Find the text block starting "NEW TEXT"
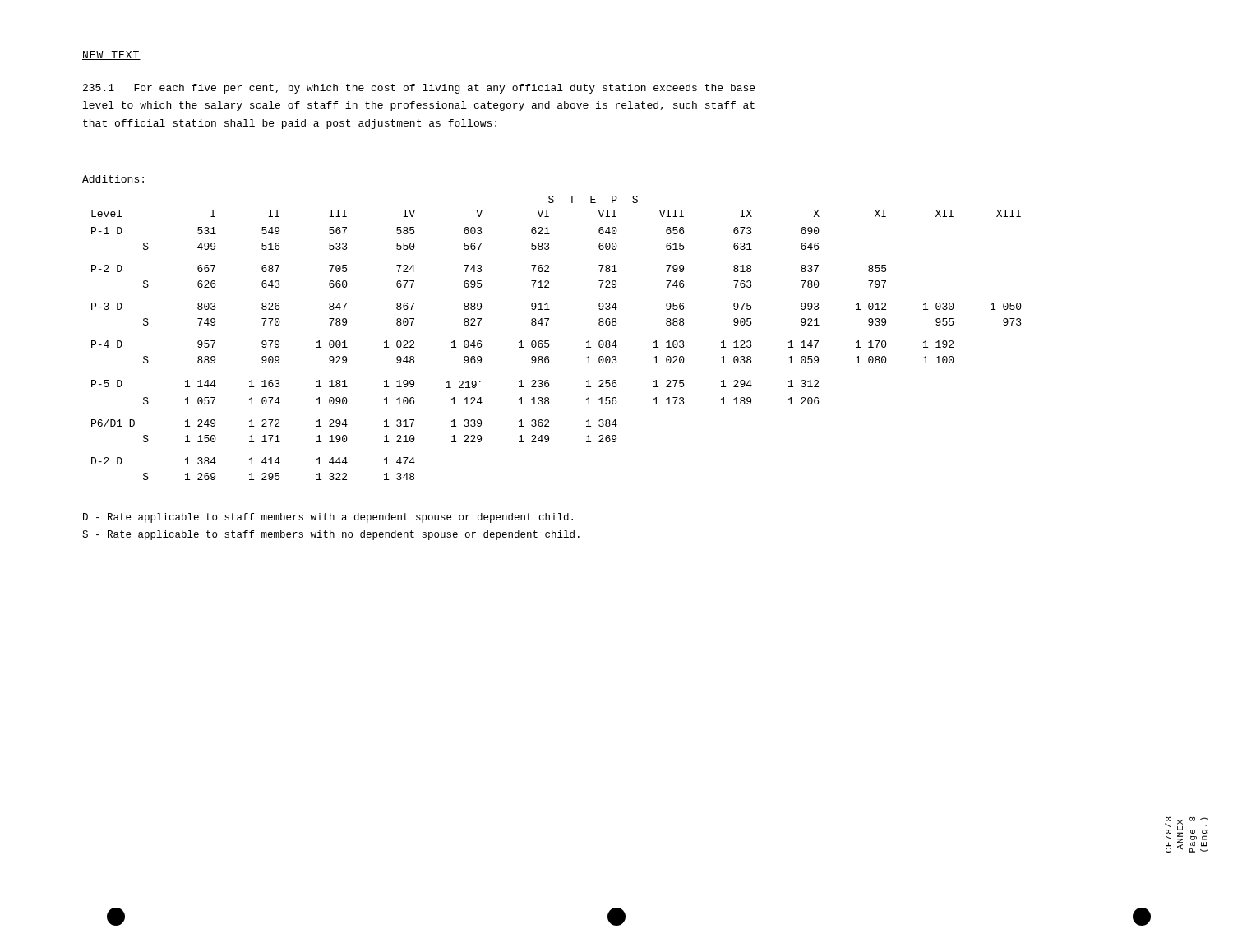Screen dimensions: 952x1233 [111, 56]
